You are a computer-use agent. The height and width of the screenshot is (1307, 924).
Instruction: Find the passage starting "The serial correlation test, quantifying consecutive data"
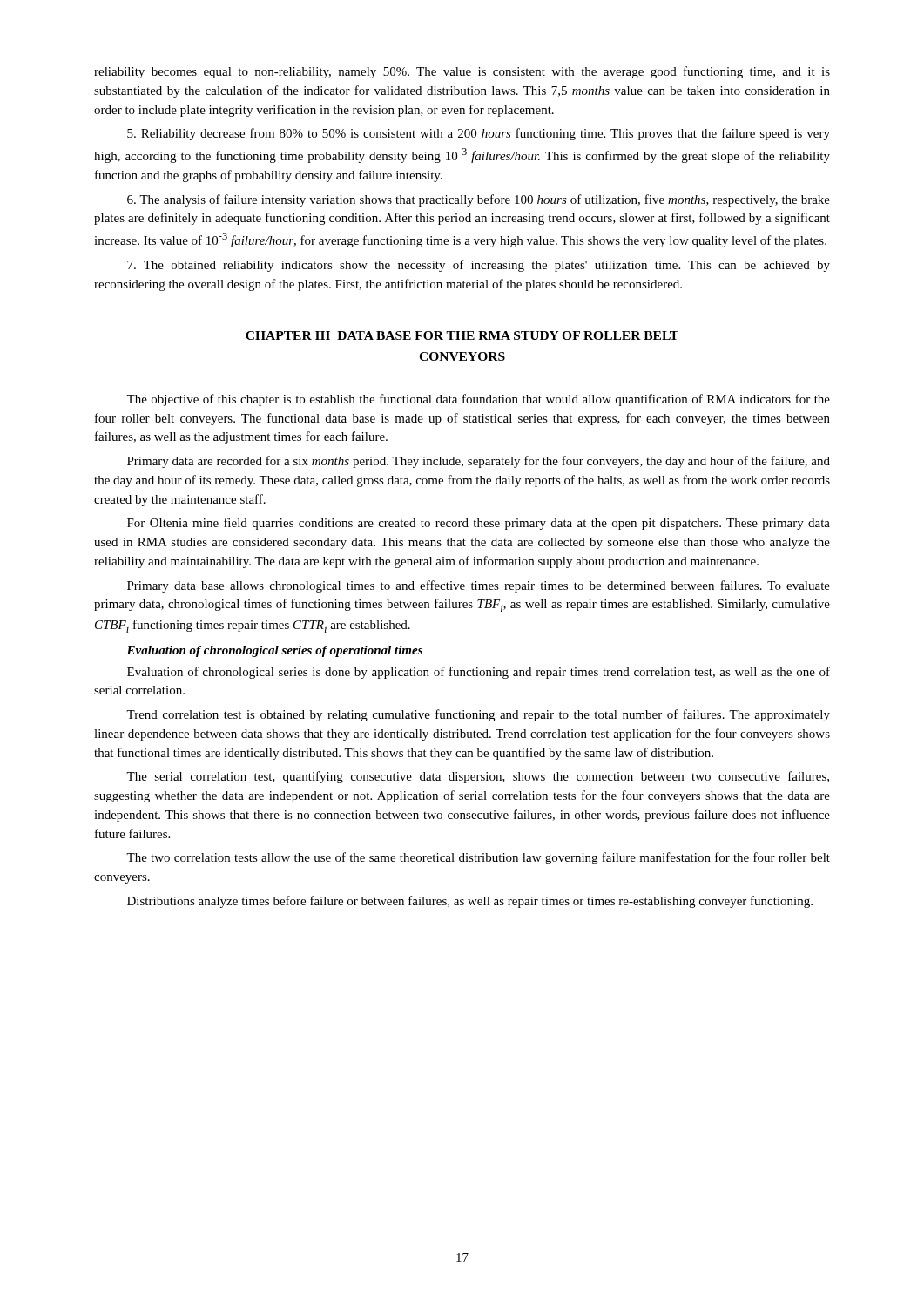(x=462, y=805)
